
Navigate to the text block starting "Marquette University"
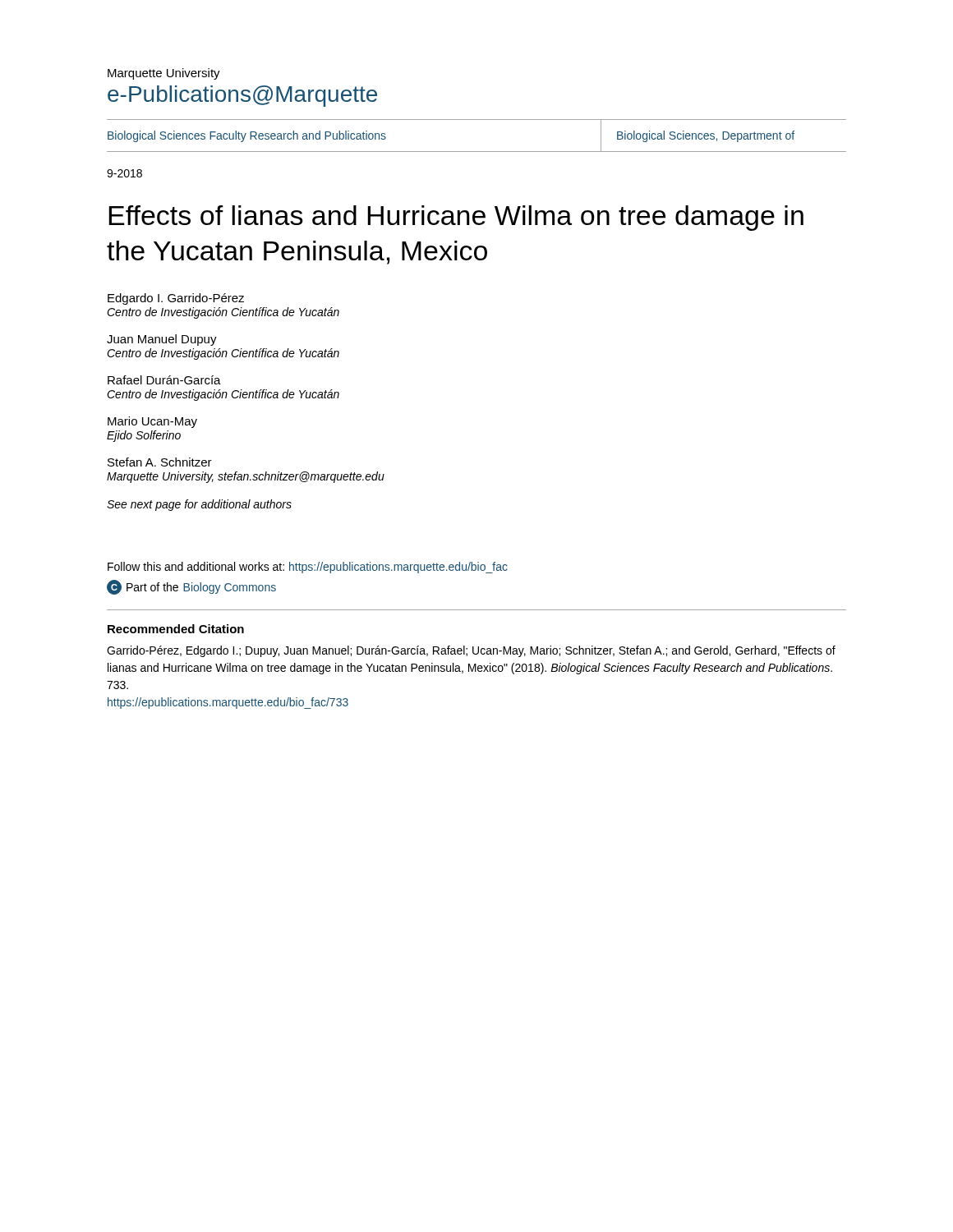163,73
